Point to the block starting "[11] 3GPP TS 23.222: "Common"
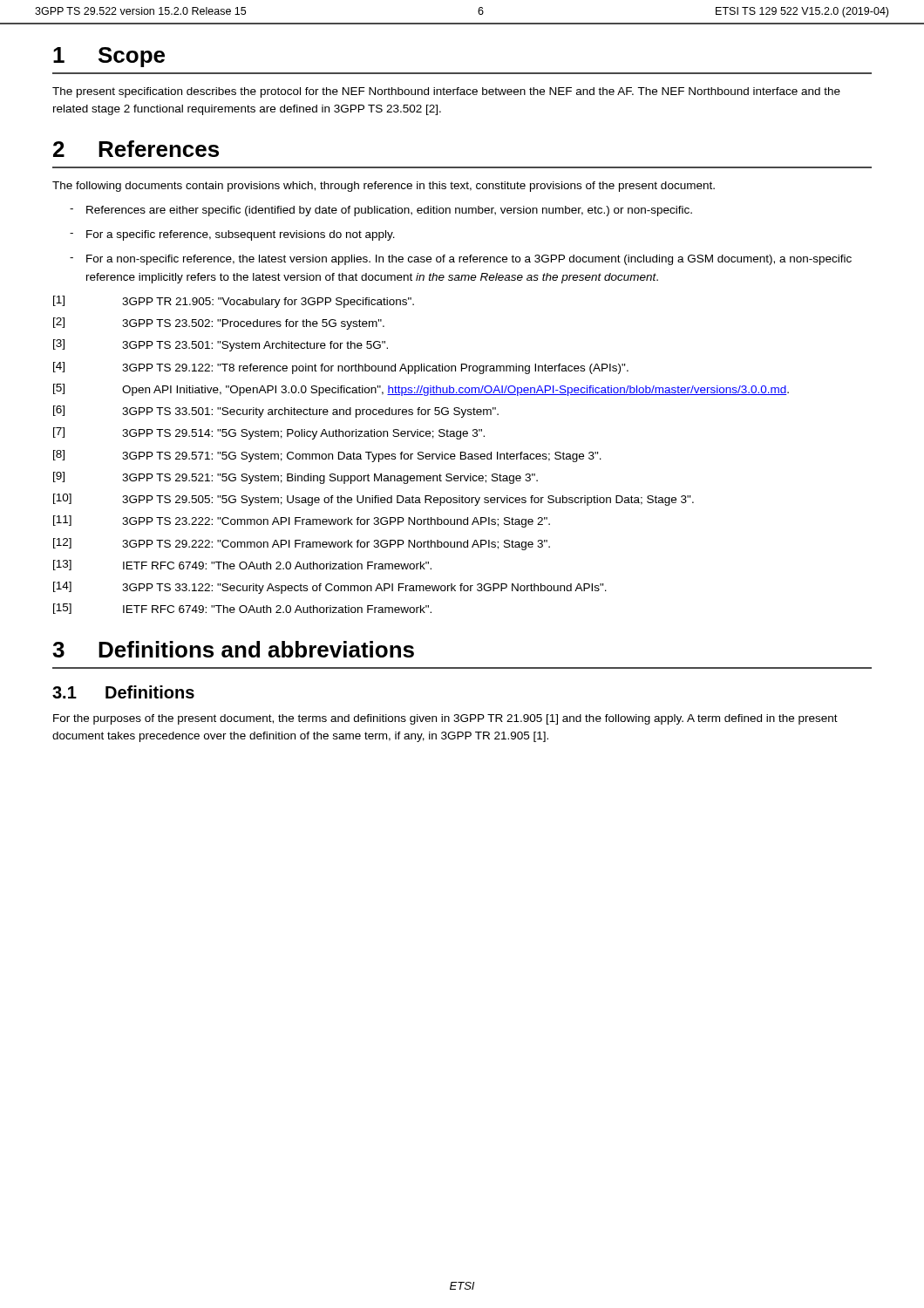Viewport: 924px width, 1308px height. point(462,522)
